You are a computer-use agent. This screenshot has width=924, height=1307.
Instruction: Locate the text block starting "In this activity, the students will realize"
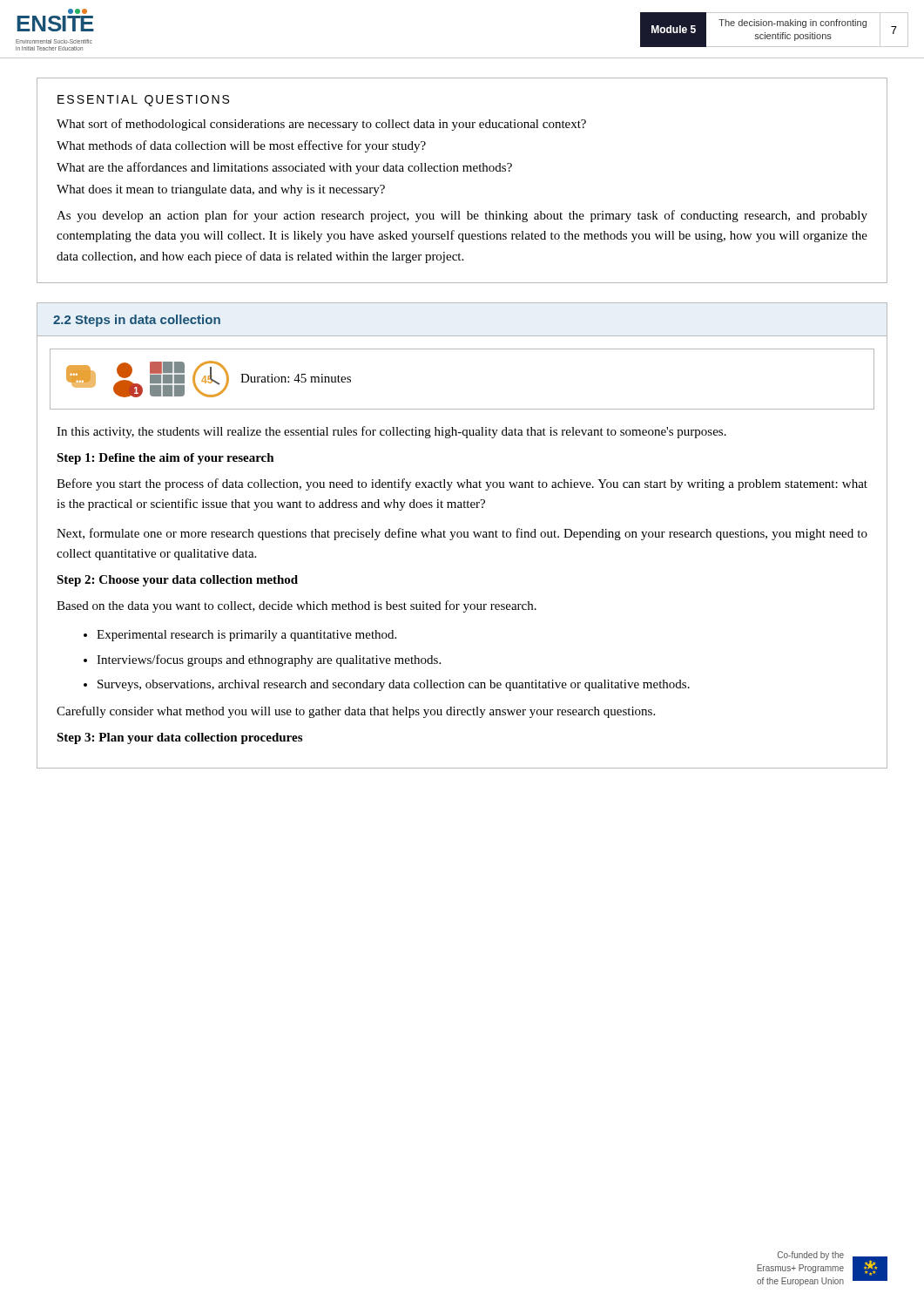tap(392, 431)
